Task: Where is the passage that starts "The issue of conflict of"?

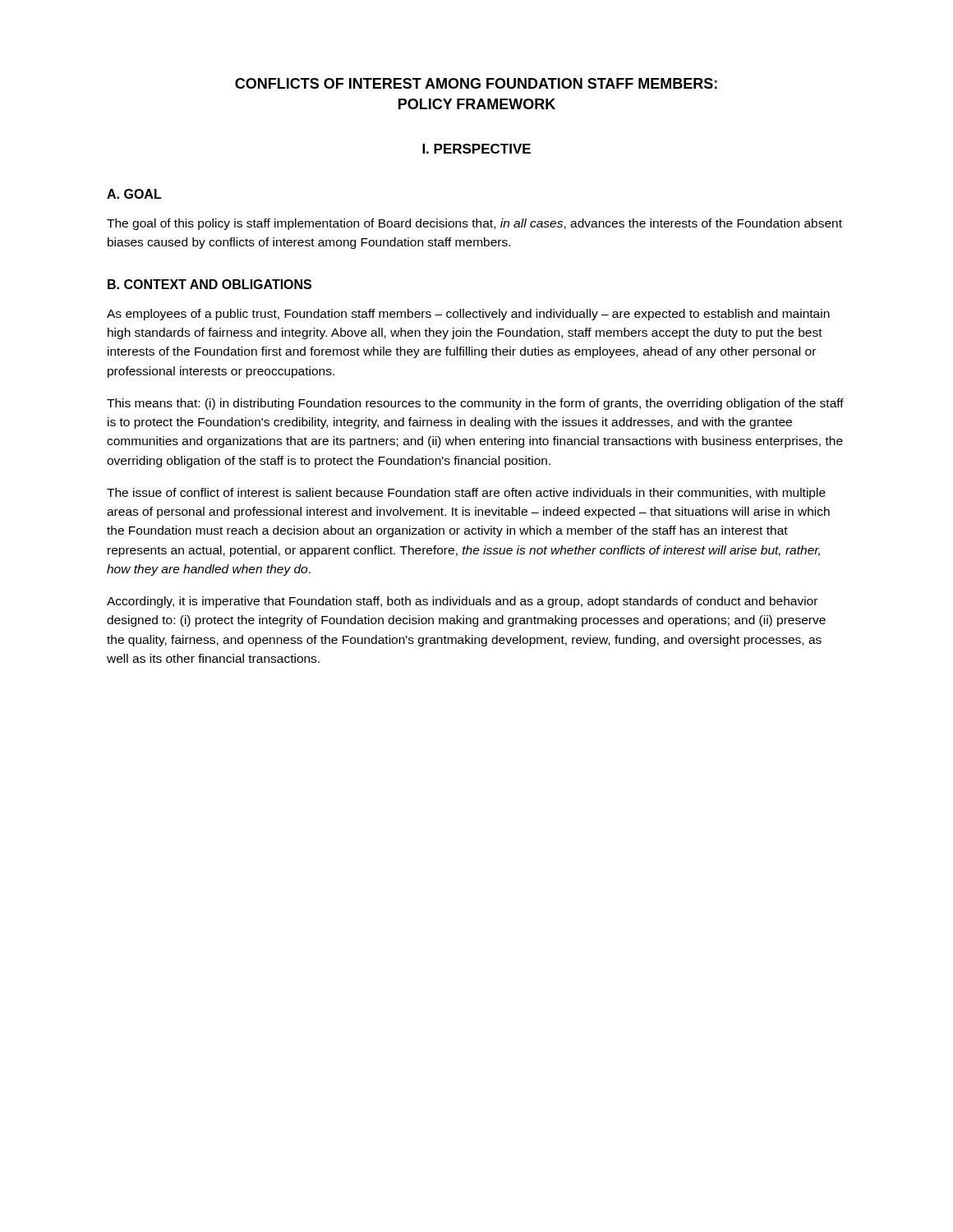Action: click(x=469, y=530)
